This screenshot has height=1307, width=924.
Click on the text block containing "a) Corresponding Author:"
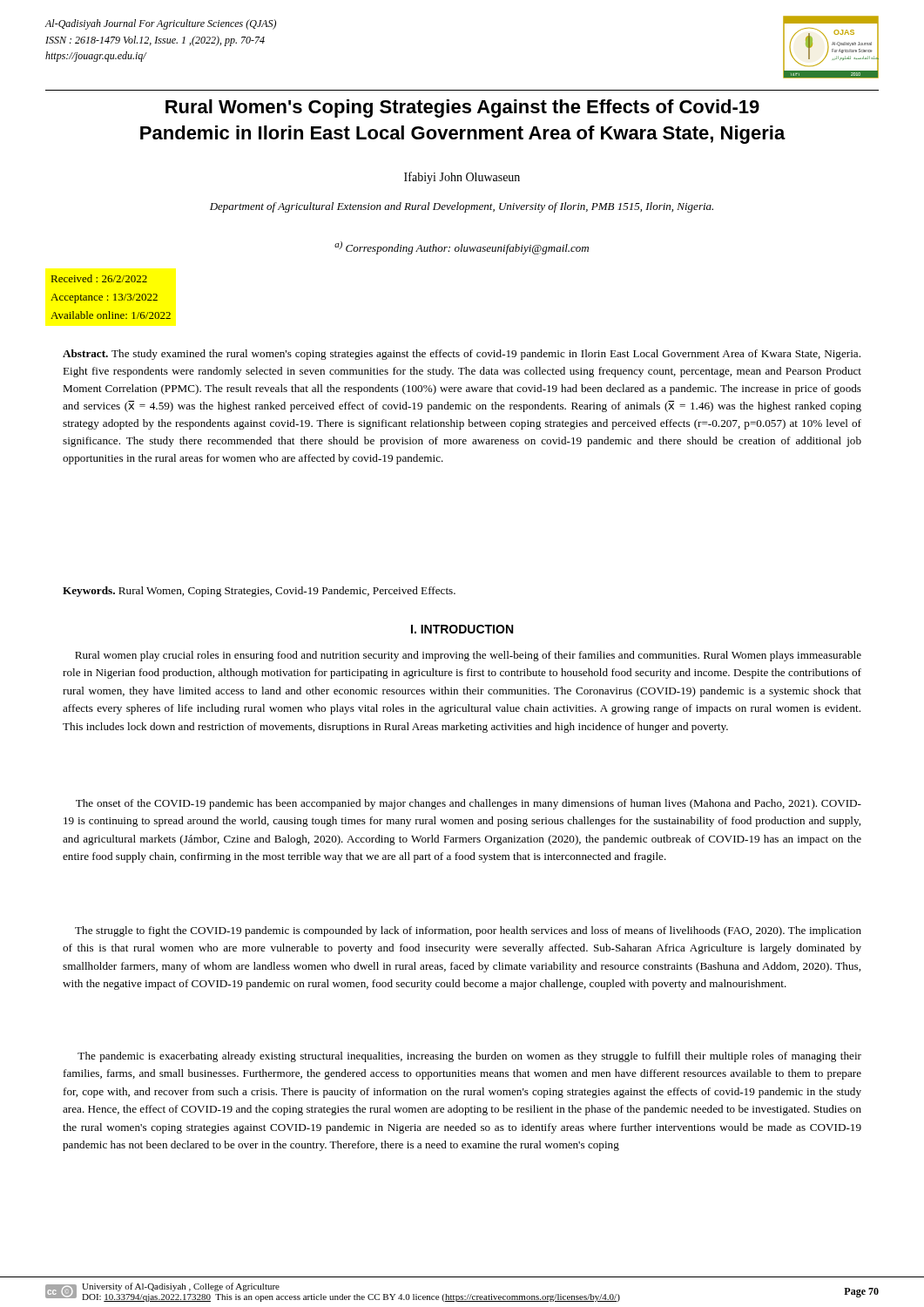coord(462,247)
